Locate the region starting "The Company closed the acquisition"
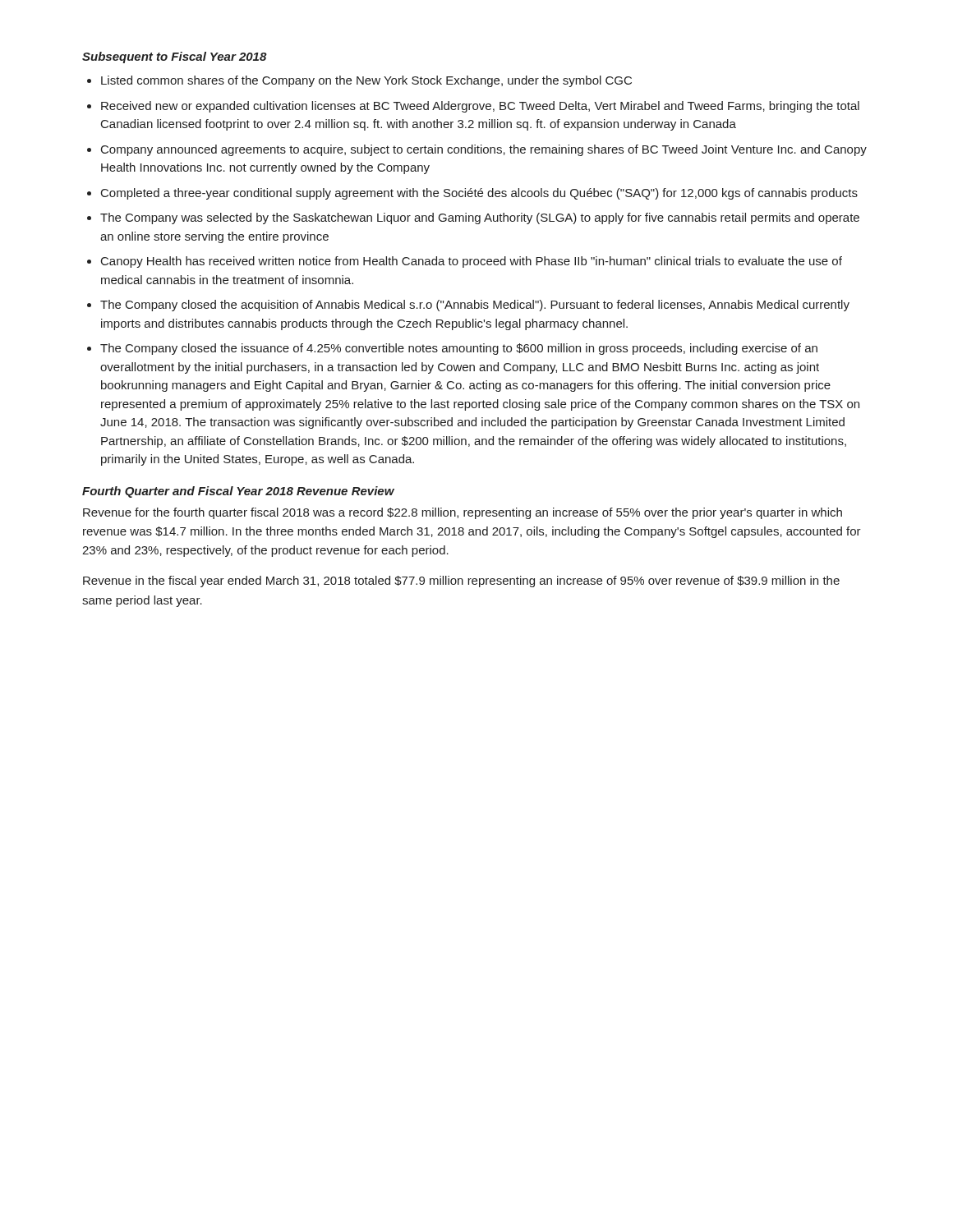The height and width of the screenshot is (1232, 953). click(x=475, y=314)
